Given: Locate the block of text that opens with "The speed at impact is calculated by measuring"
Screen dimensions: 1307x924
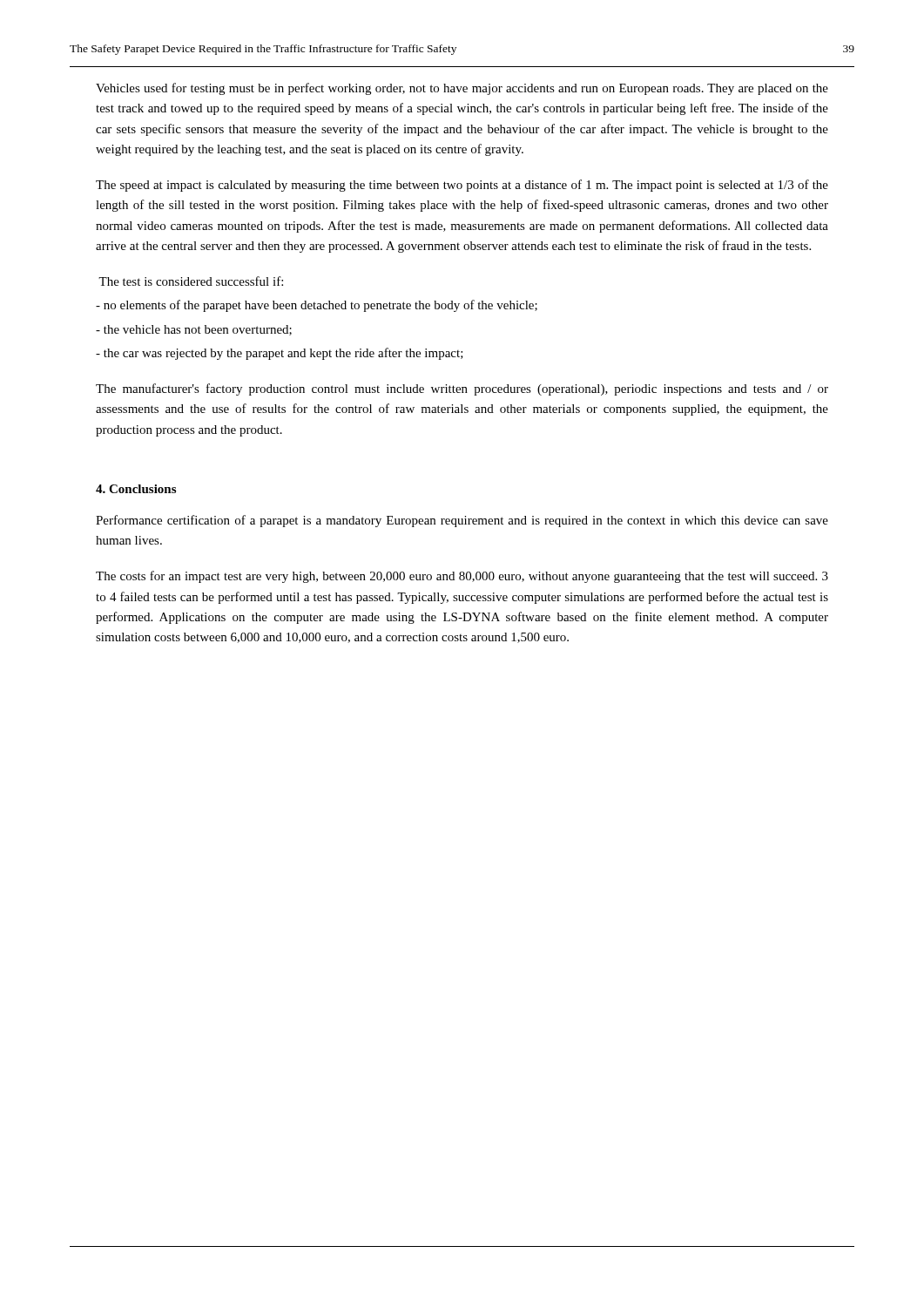Looking at the screenshot, I should point(462,215).
